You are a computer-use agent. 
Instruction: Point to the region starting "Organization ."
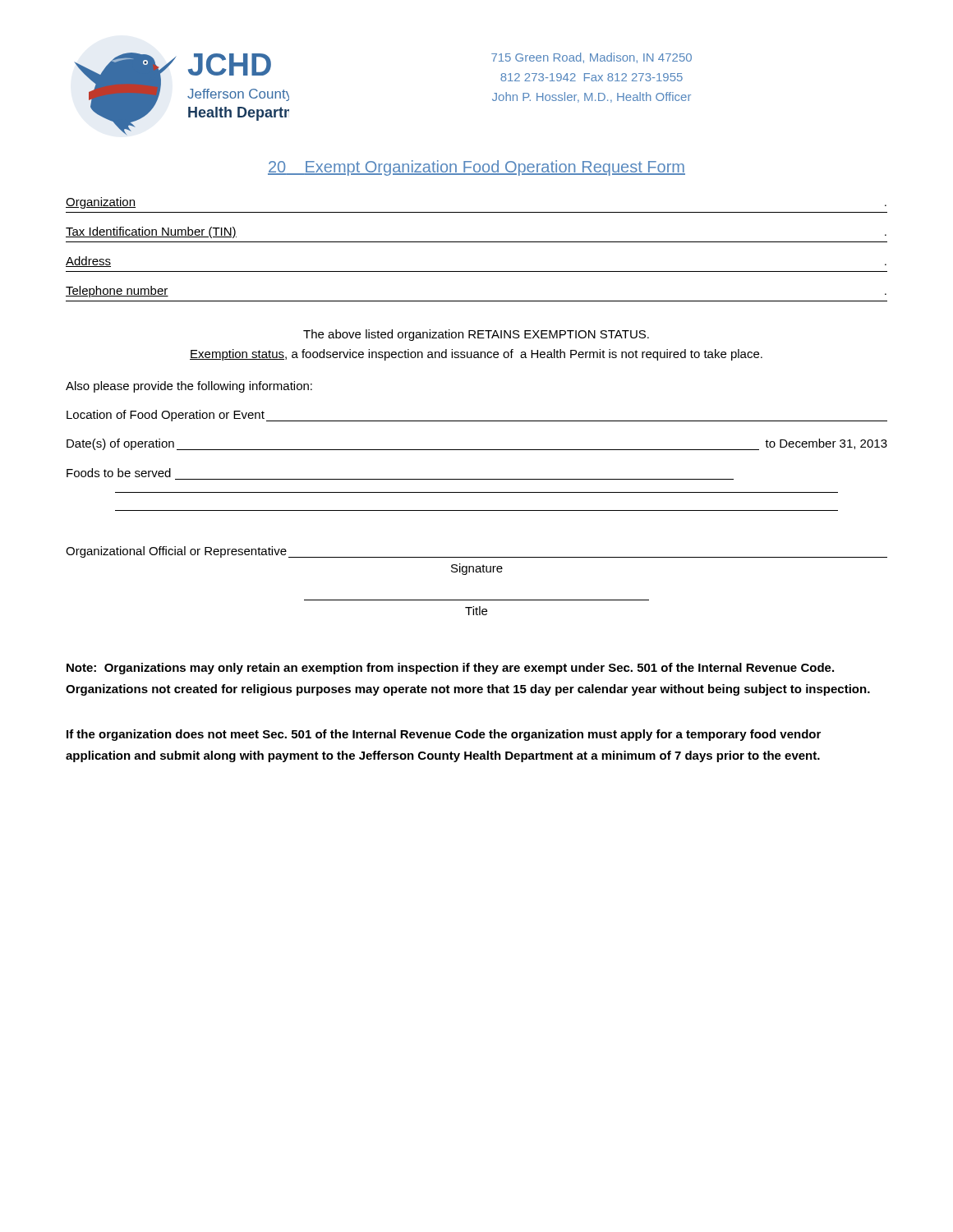(476, 202)
